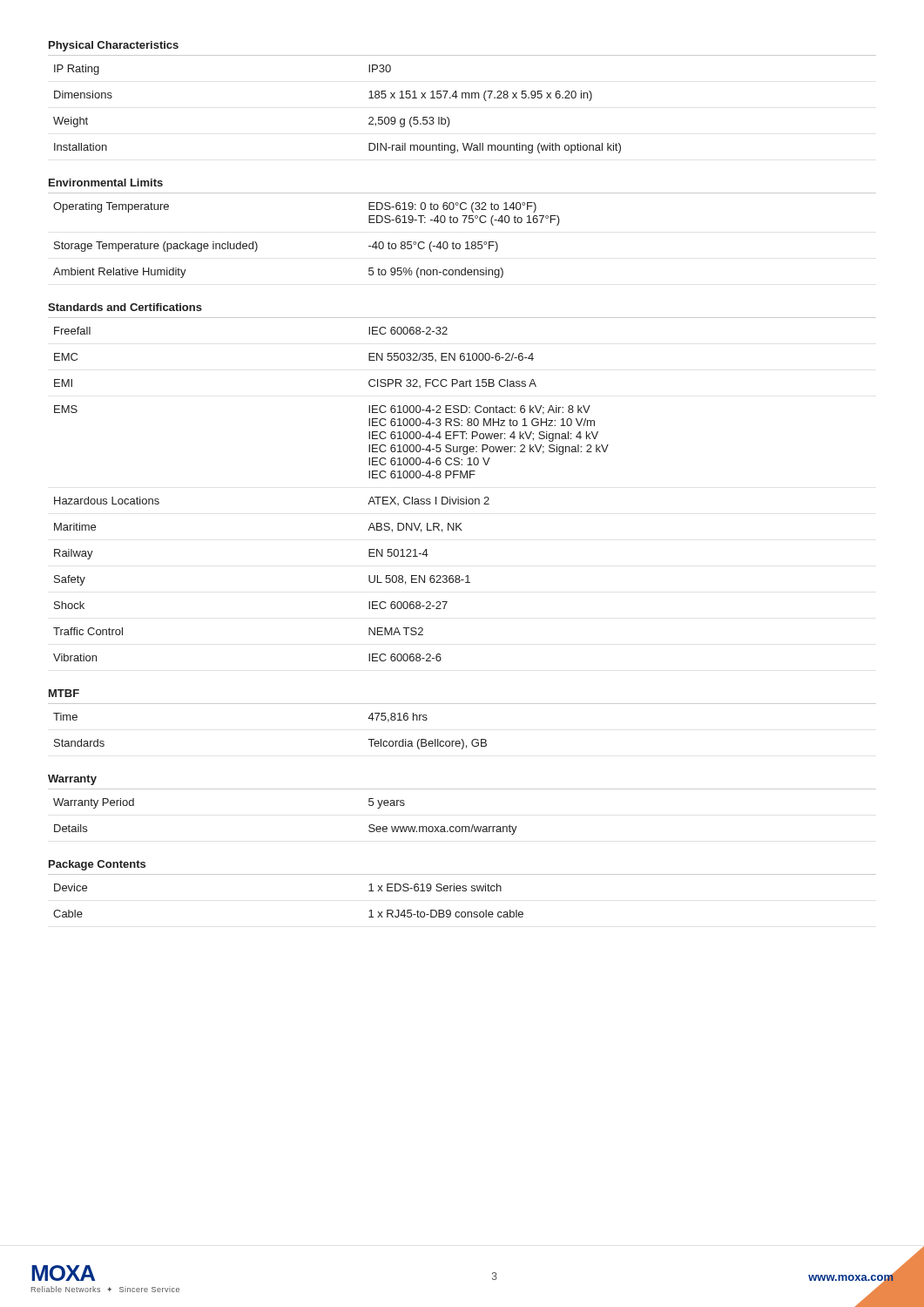Select the table that reads "Warranty Period"
The height and width of the screenshot is (1307, 924).
pyautogui.click(x=462, y=816)
